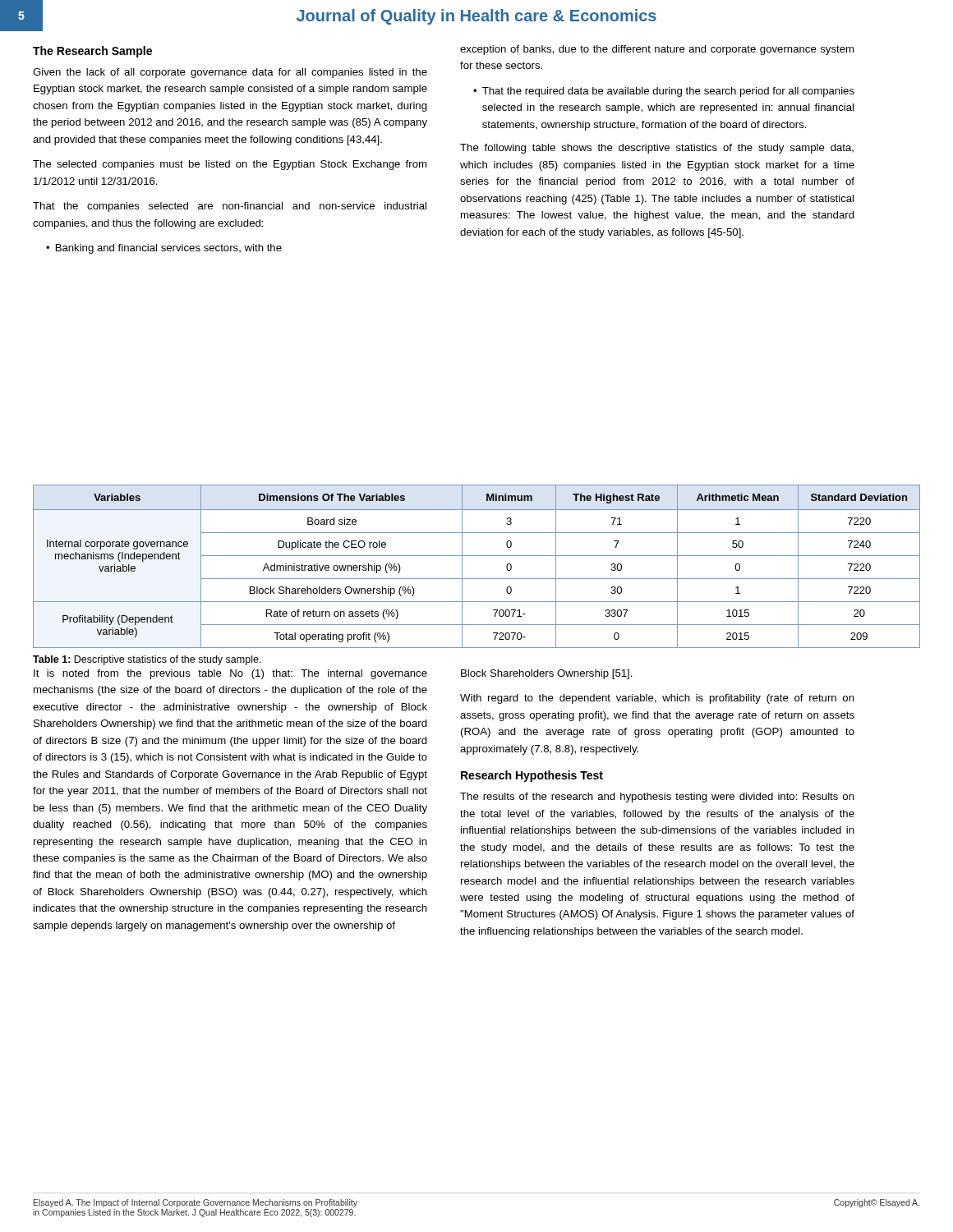Click on the text block that says "That the companies selected are non-financial and"
Image resolution: width=953 pixels, height=1232 pixels.
tap(230, 214)
